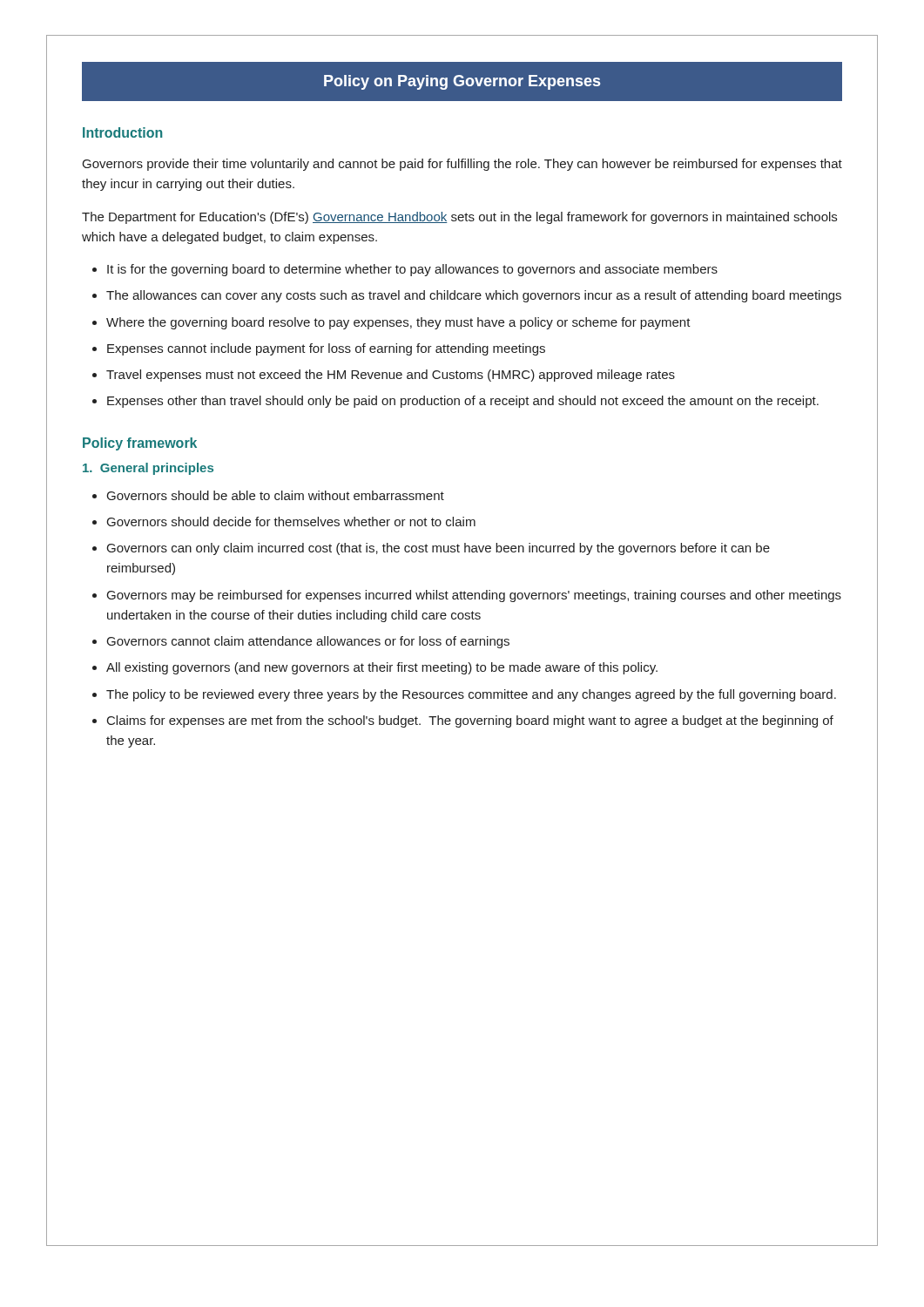Screen dimensions: 1307x924
Task: Point to the block beginning "Governors may be reimbursed"
Action: coord(474,604)
